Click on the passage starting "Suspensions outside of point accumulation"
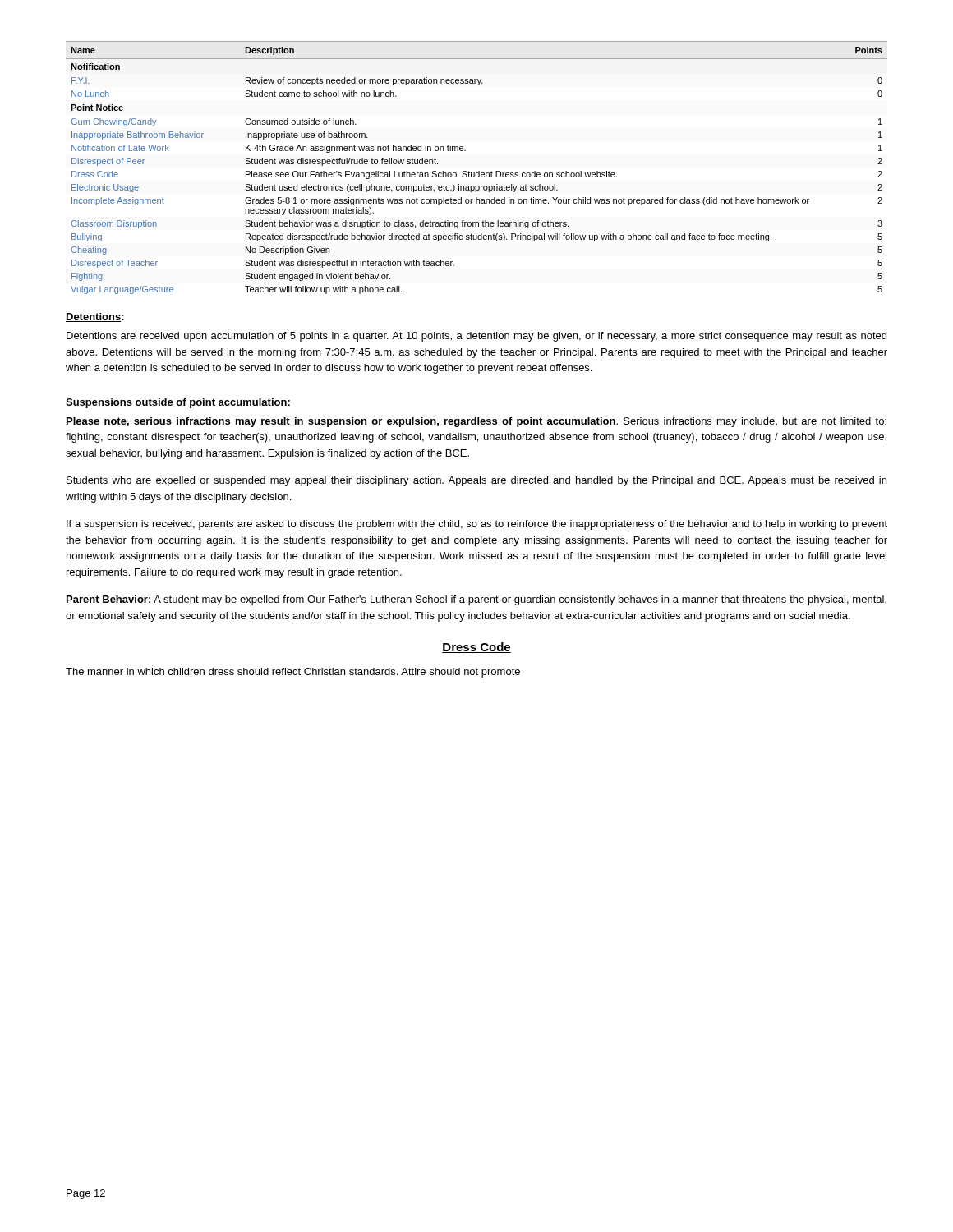Image resolution: width=953 pixels, height=1232 pixels. click(x=176, y=402)
